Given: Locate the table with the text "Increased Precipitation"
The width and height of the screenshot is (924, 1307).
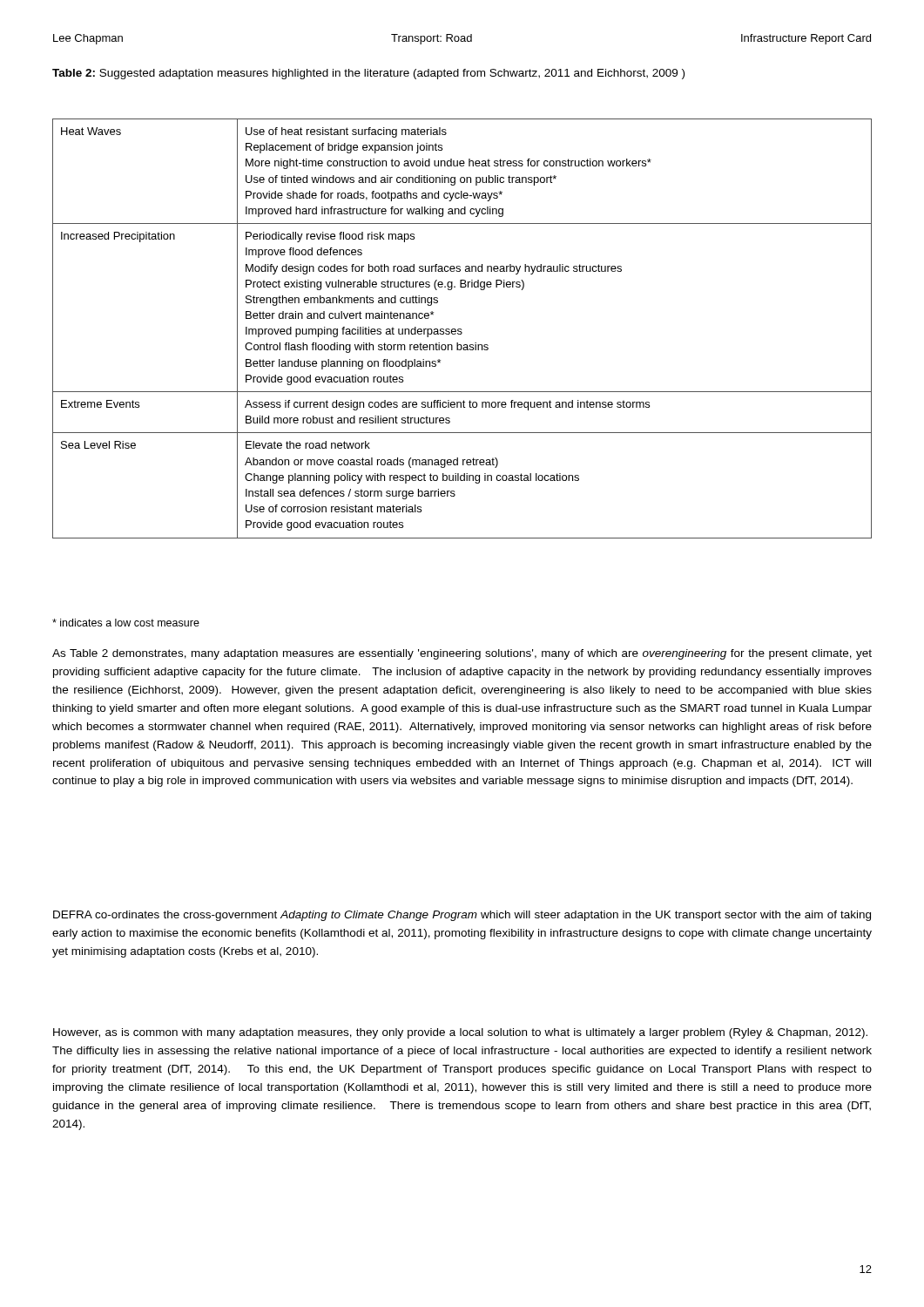Looking at the screenshot, I should pyautogui.click(x=462, y=328).
